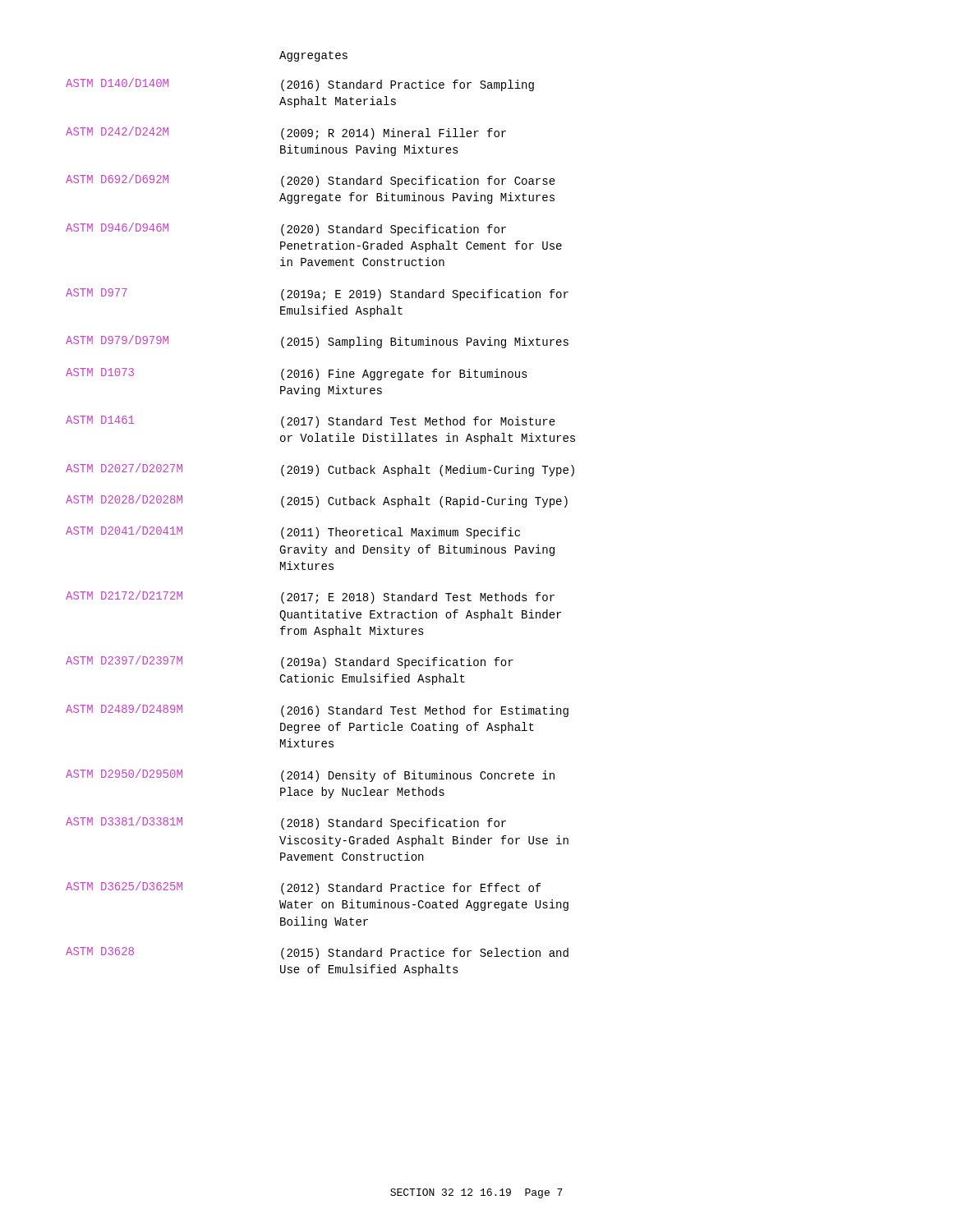
Task: Find the passage starting "ASTM D2041/D2041M (2011) Theoretical Maximum SpecificGravity and Density"
Action: tap(476, 550)
